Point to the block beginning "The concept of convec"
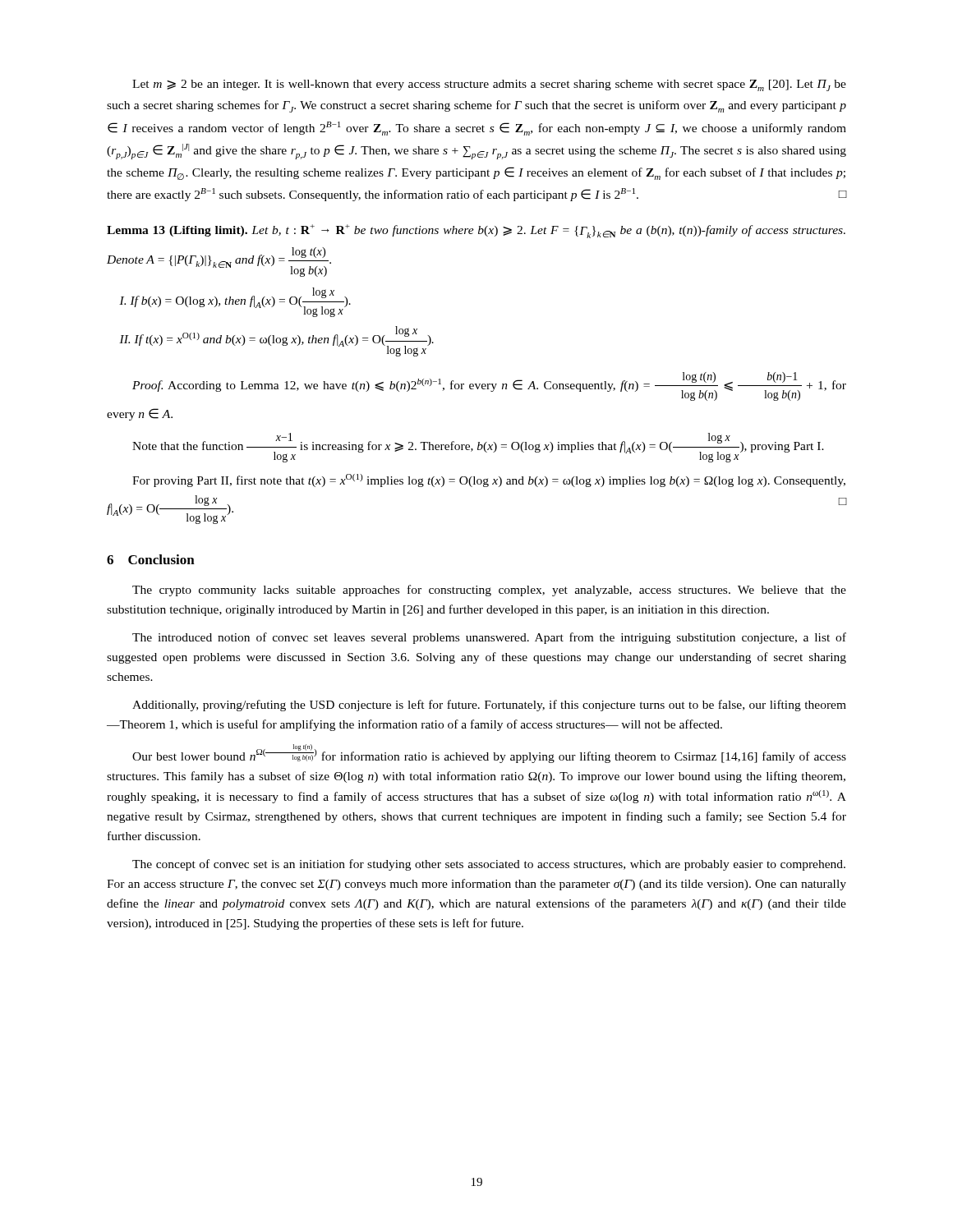 476,893
